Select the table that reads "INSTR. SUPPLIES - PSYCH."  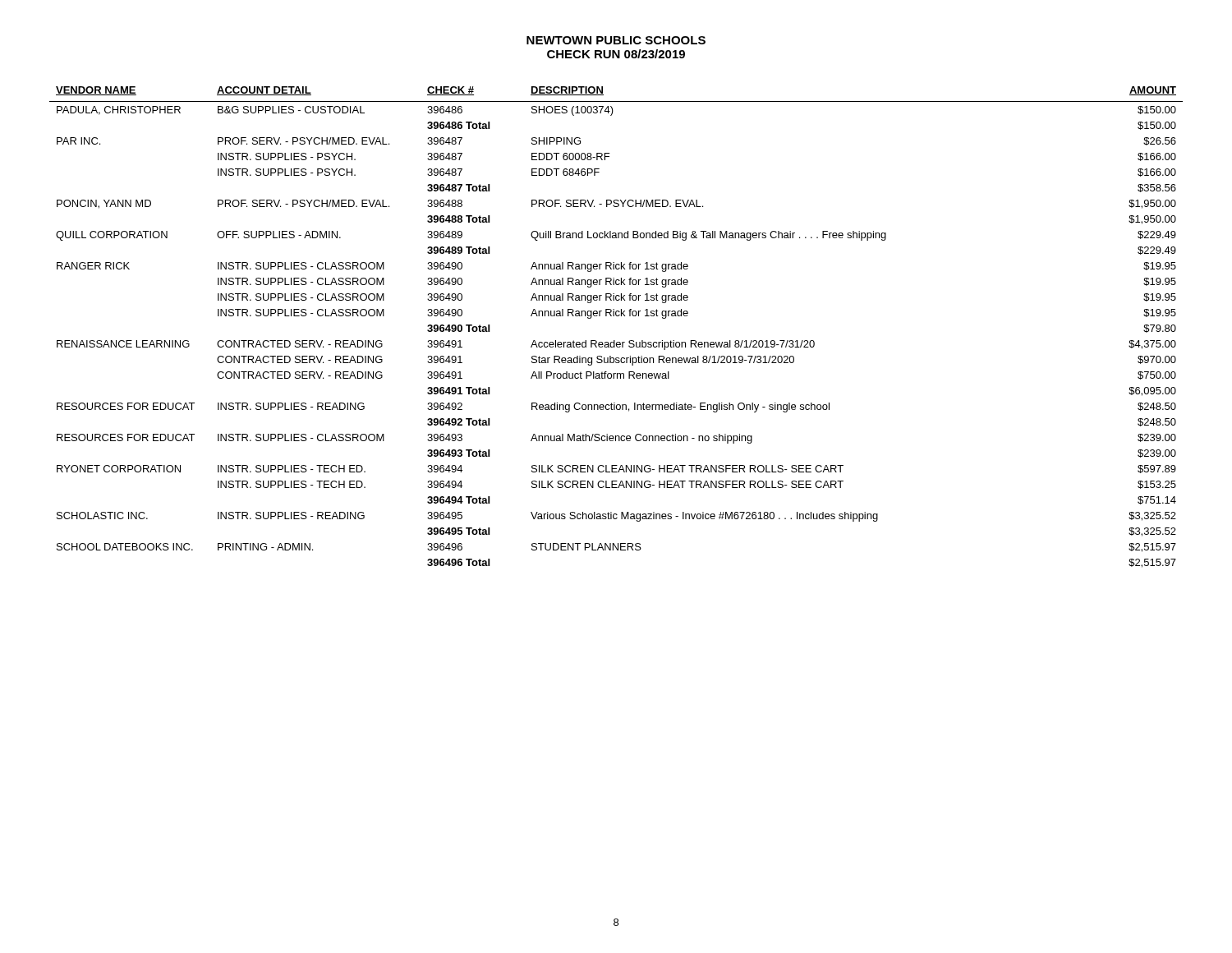pyautogui.click(x=616, y=325)
